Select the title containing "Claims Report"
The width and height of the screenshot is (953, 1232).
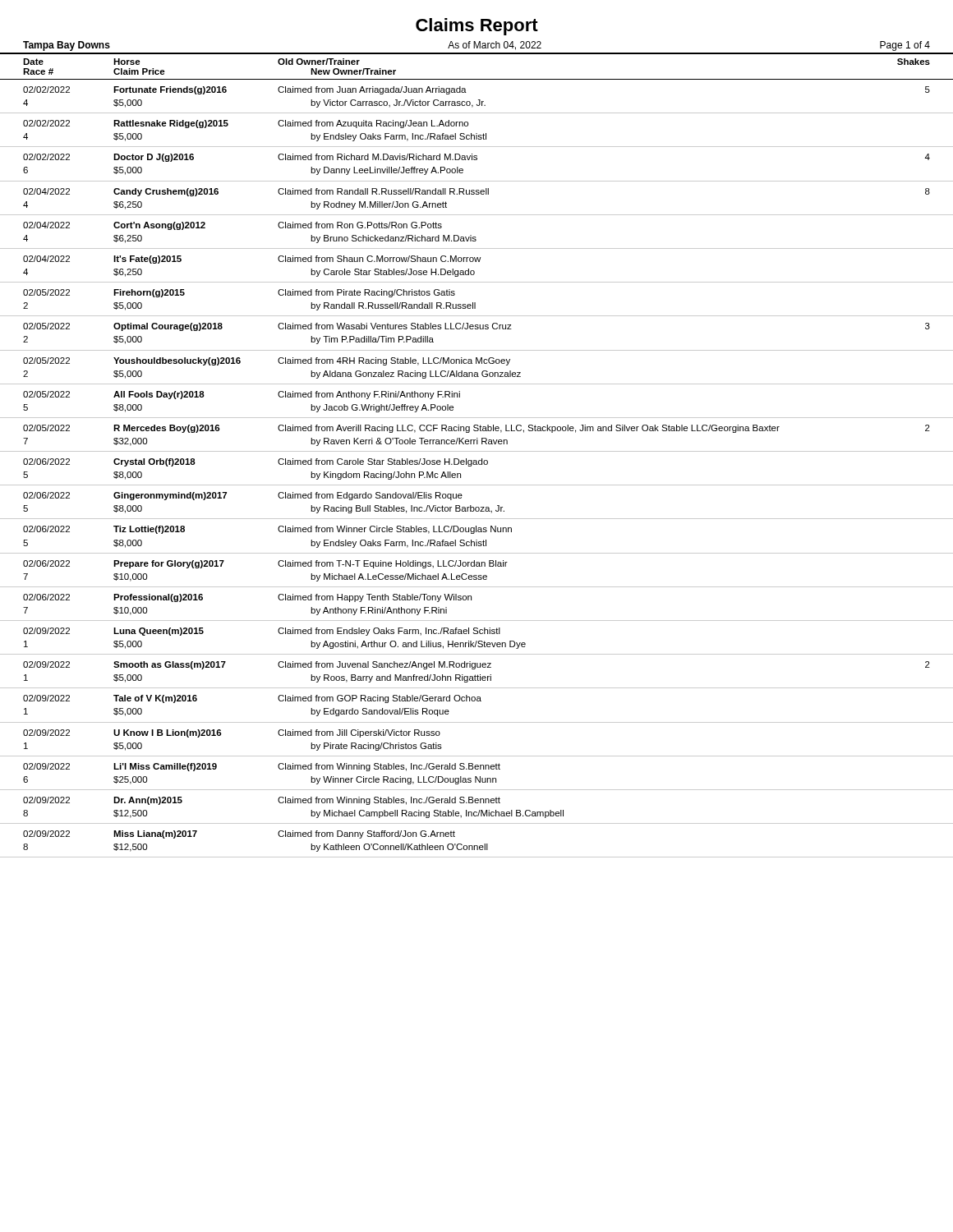[476, 25]
